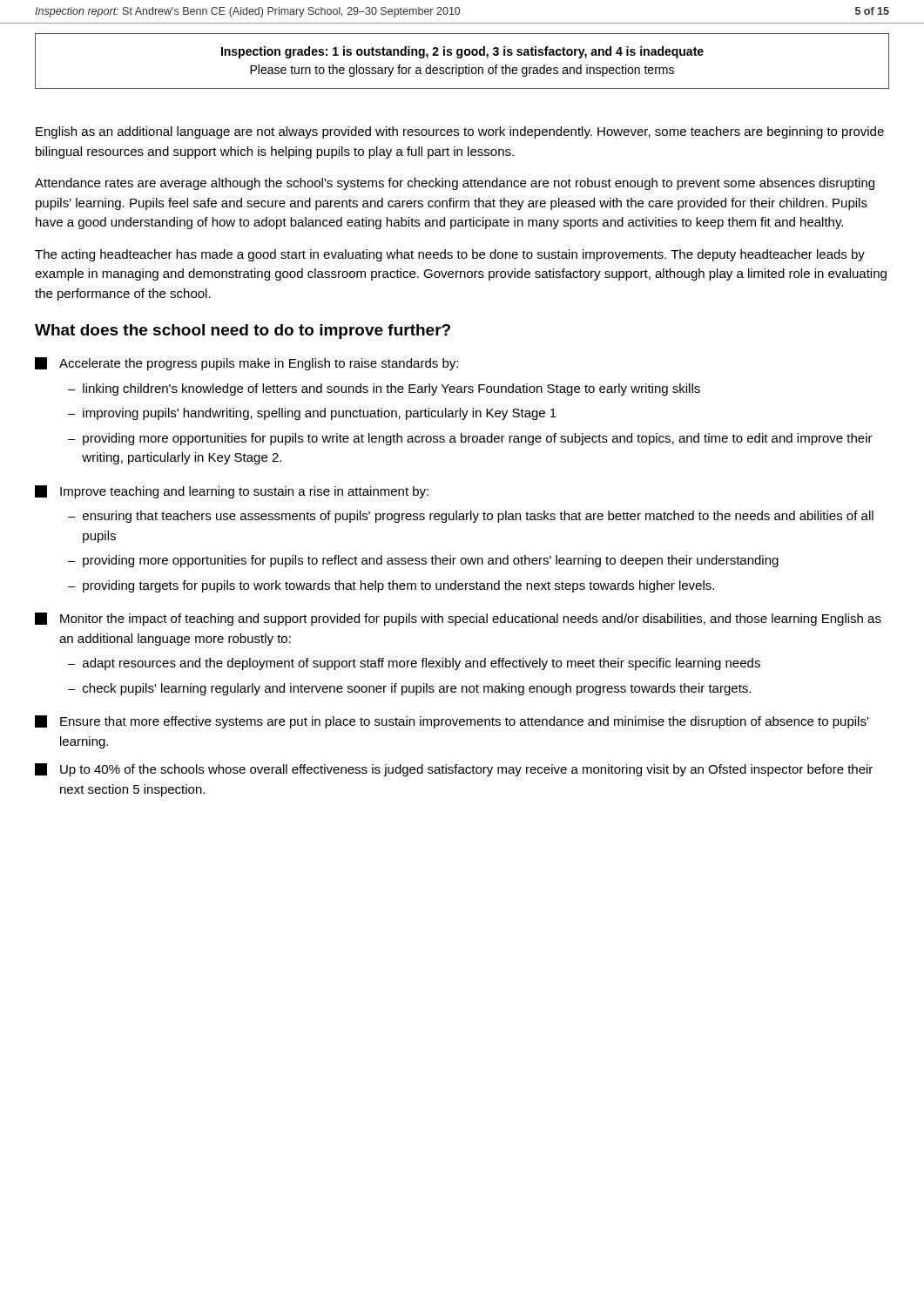Screen dimensions: 1307x924
Task: Locate the block of text that opens with "Accelerate the progress pupils"
Action: click(462, 413)
